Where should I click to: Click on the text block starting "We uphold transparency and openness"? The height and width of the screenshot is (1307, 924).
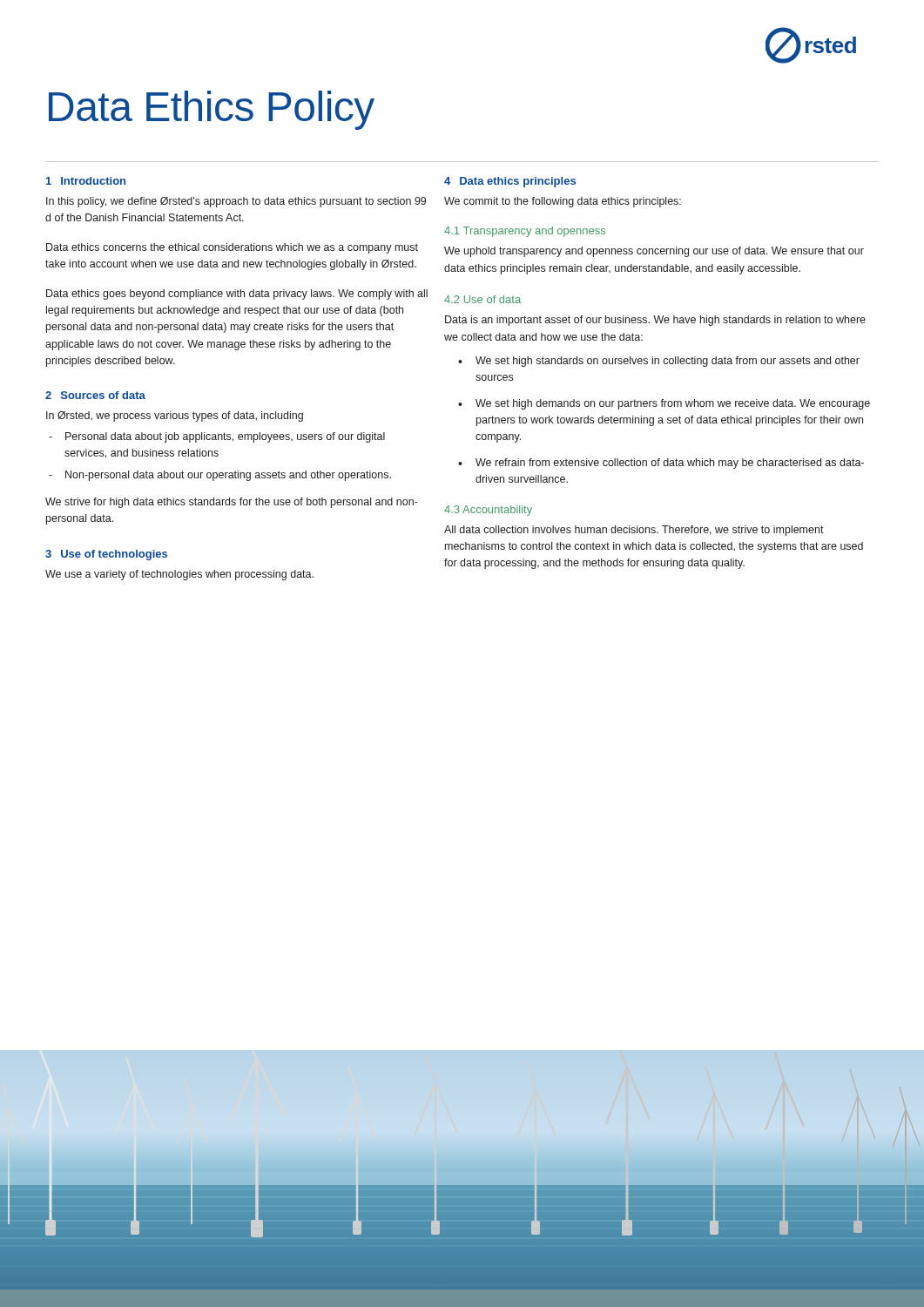point(654,260)
